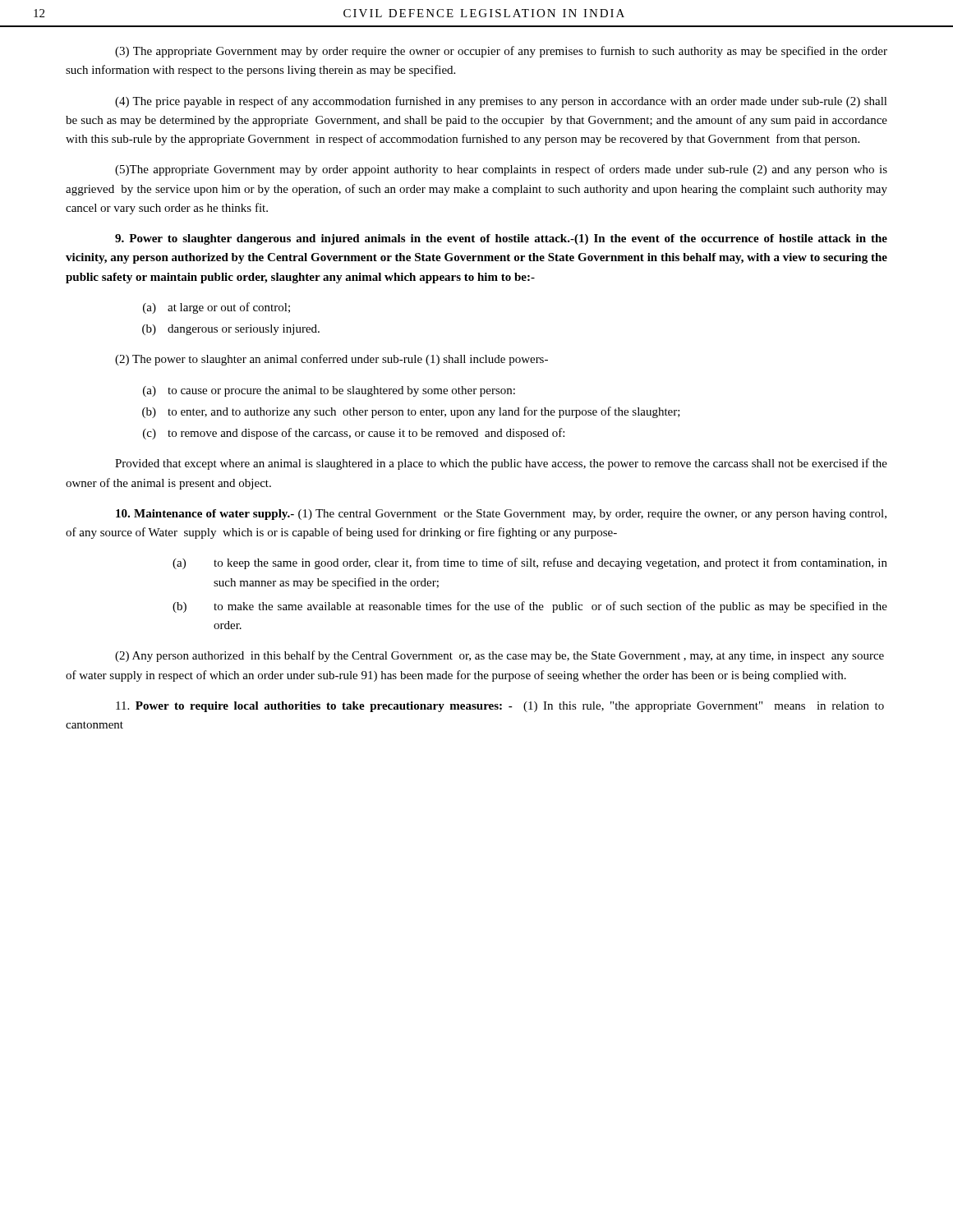Point to the block beginning "(c) to remove and"
The height and width of the screenshot is (1232, 953).
click(x=476, y=433)
